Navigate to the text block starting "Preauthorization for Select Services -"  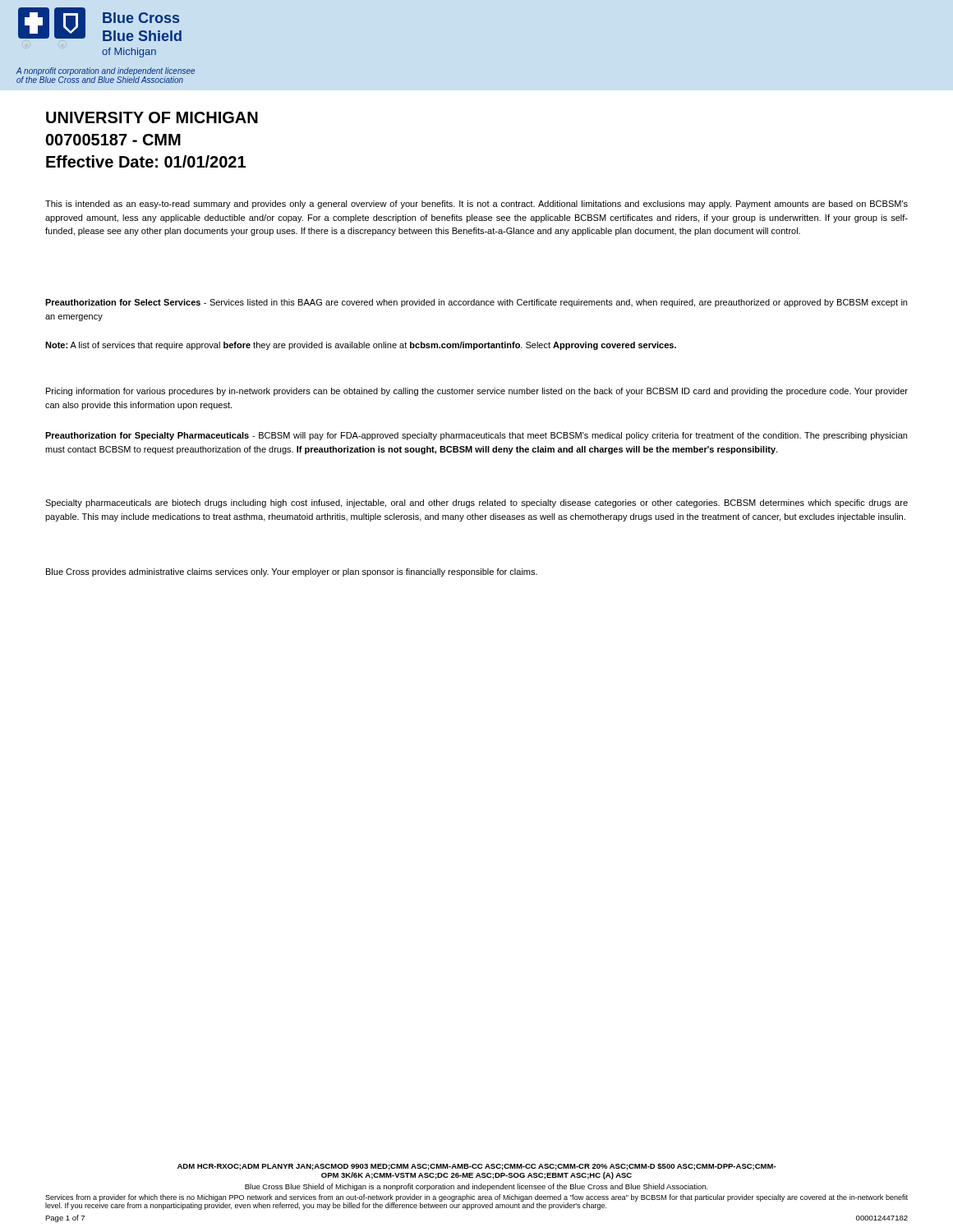[x=476, y=309]
